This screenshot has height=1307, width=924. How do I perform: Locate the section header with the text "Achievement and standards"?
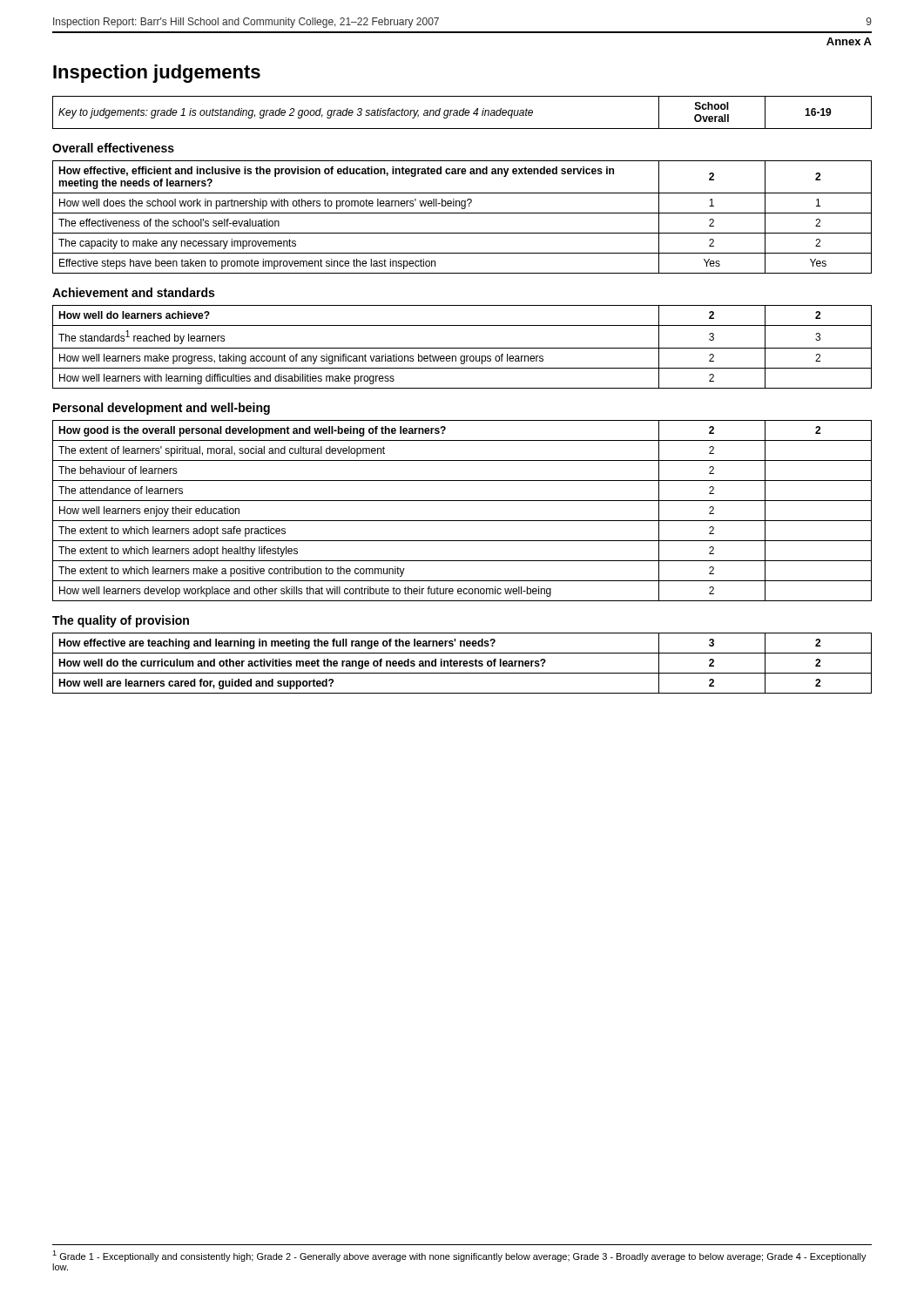(462, 293)
